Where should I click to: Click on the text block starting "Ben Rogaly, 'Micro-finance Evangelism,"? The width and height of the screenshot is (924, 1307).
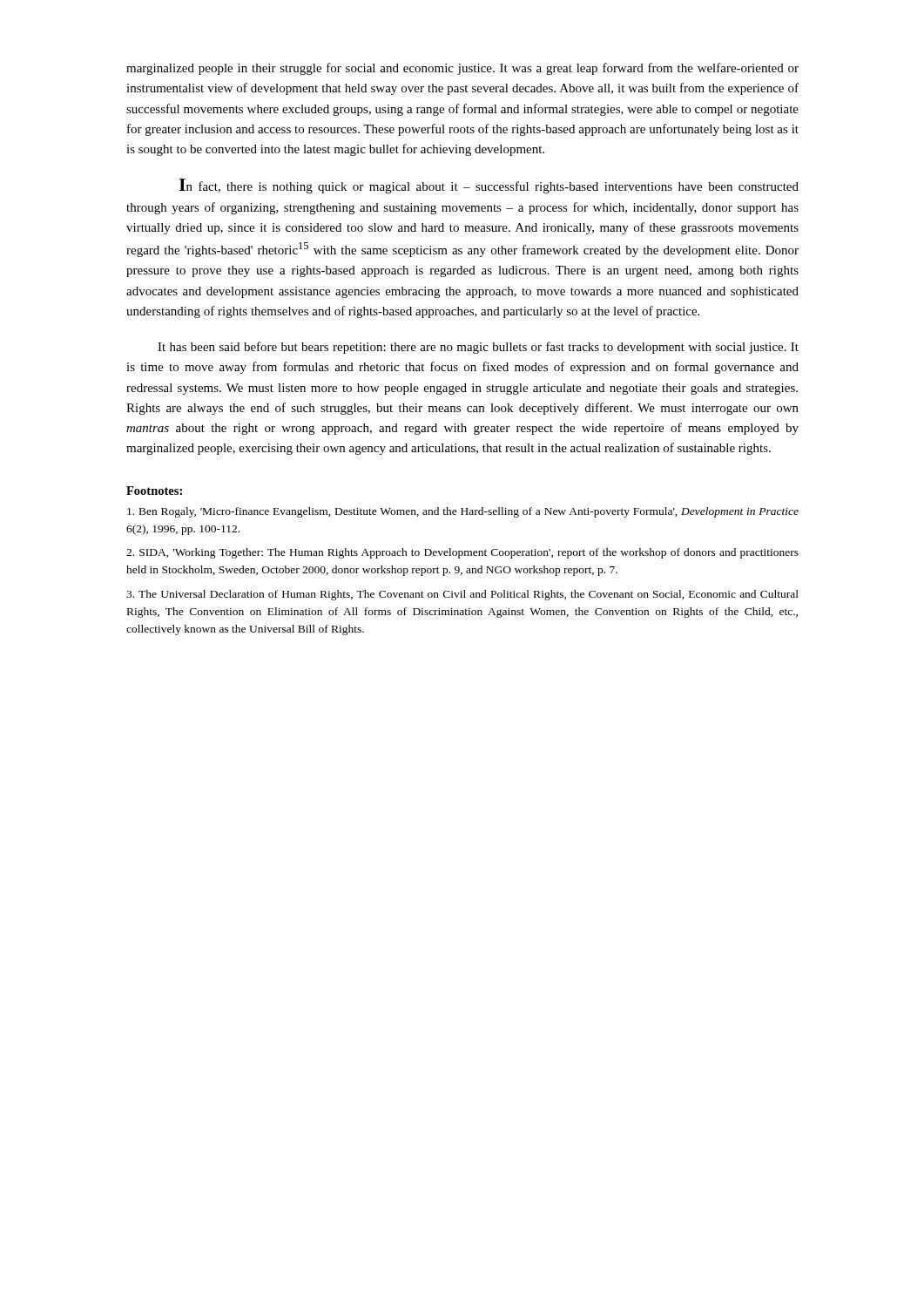click(462, 519)
